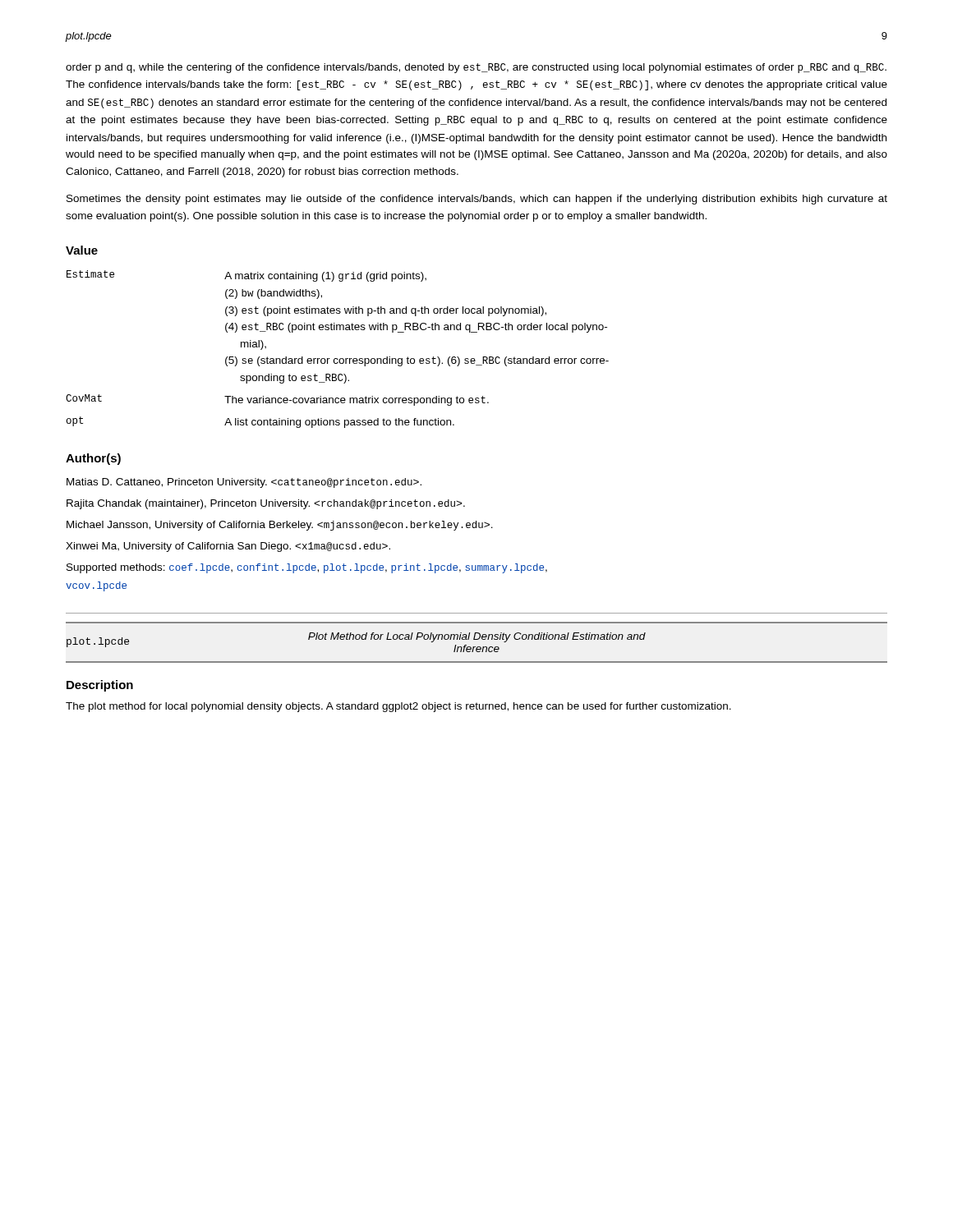Find the text block containing "order p and q, while the centering of"
The height and width of the screenshot is (1232, 953).
click(476, 119)
